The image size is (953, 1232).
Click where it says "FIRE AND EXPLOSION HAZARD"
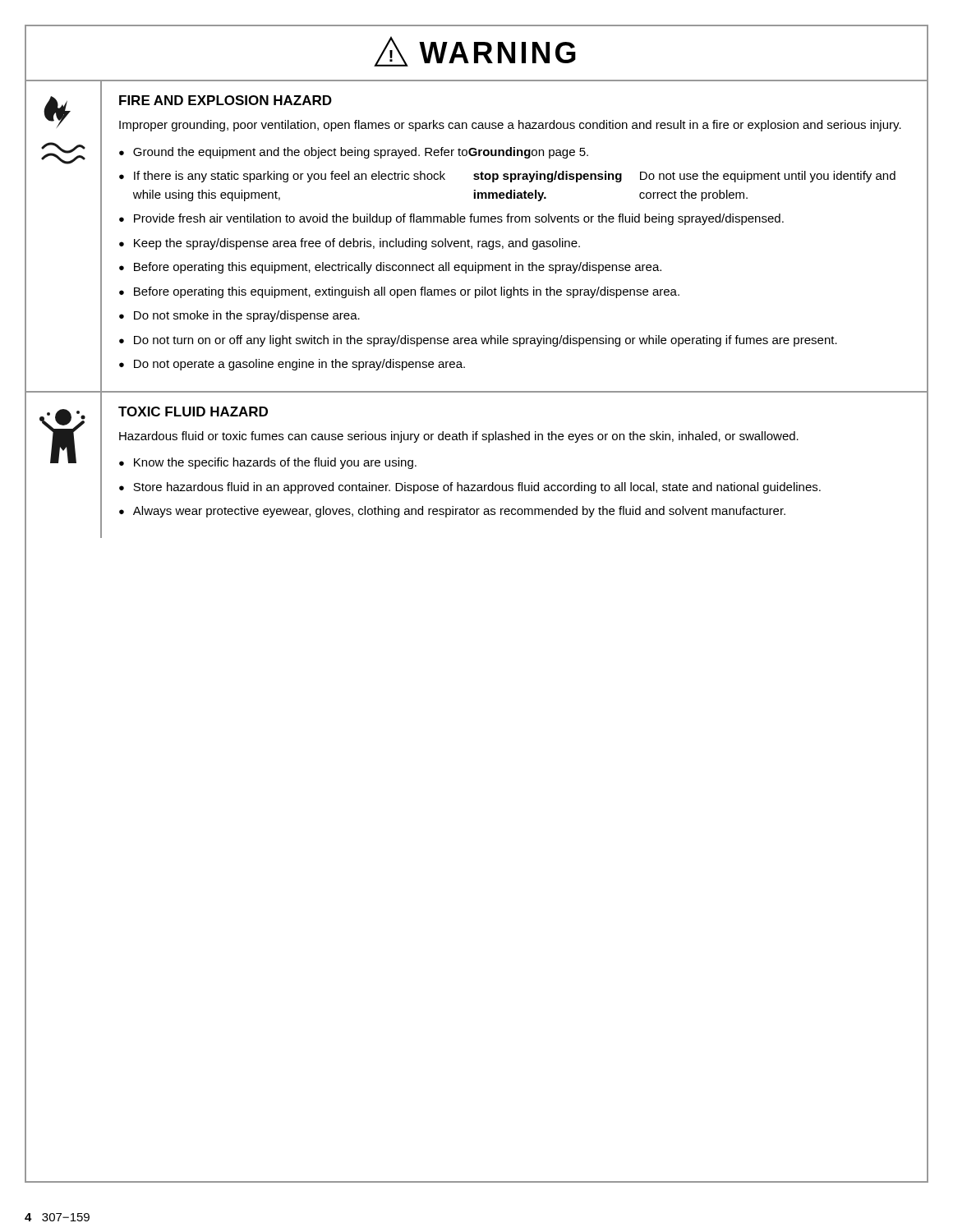pyautogui.click(x=225, y=101)
